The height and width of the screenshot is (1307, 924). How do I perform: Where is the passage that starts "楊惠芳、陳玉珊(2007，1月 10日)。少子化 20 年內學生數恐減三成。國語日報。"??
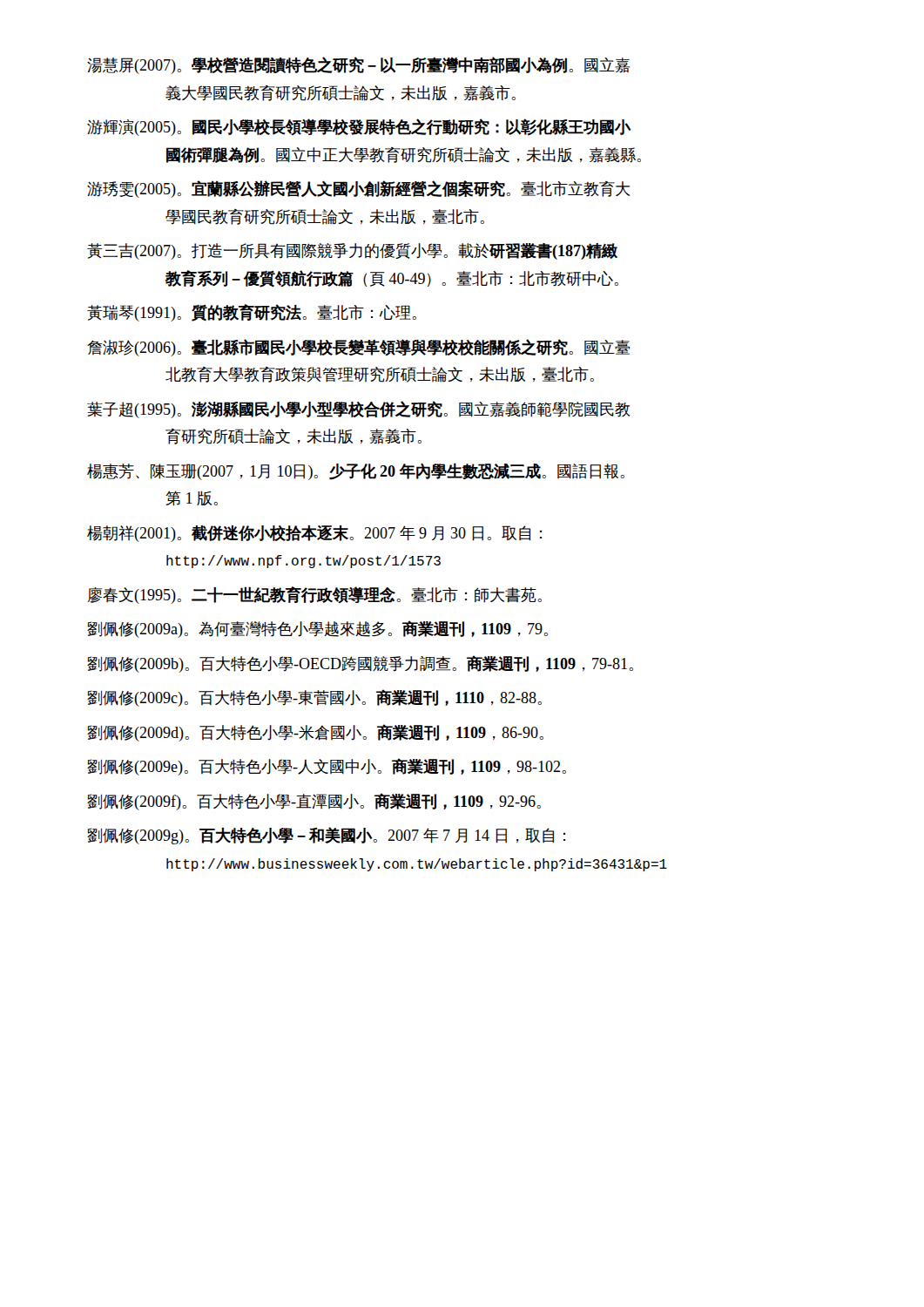361,488
